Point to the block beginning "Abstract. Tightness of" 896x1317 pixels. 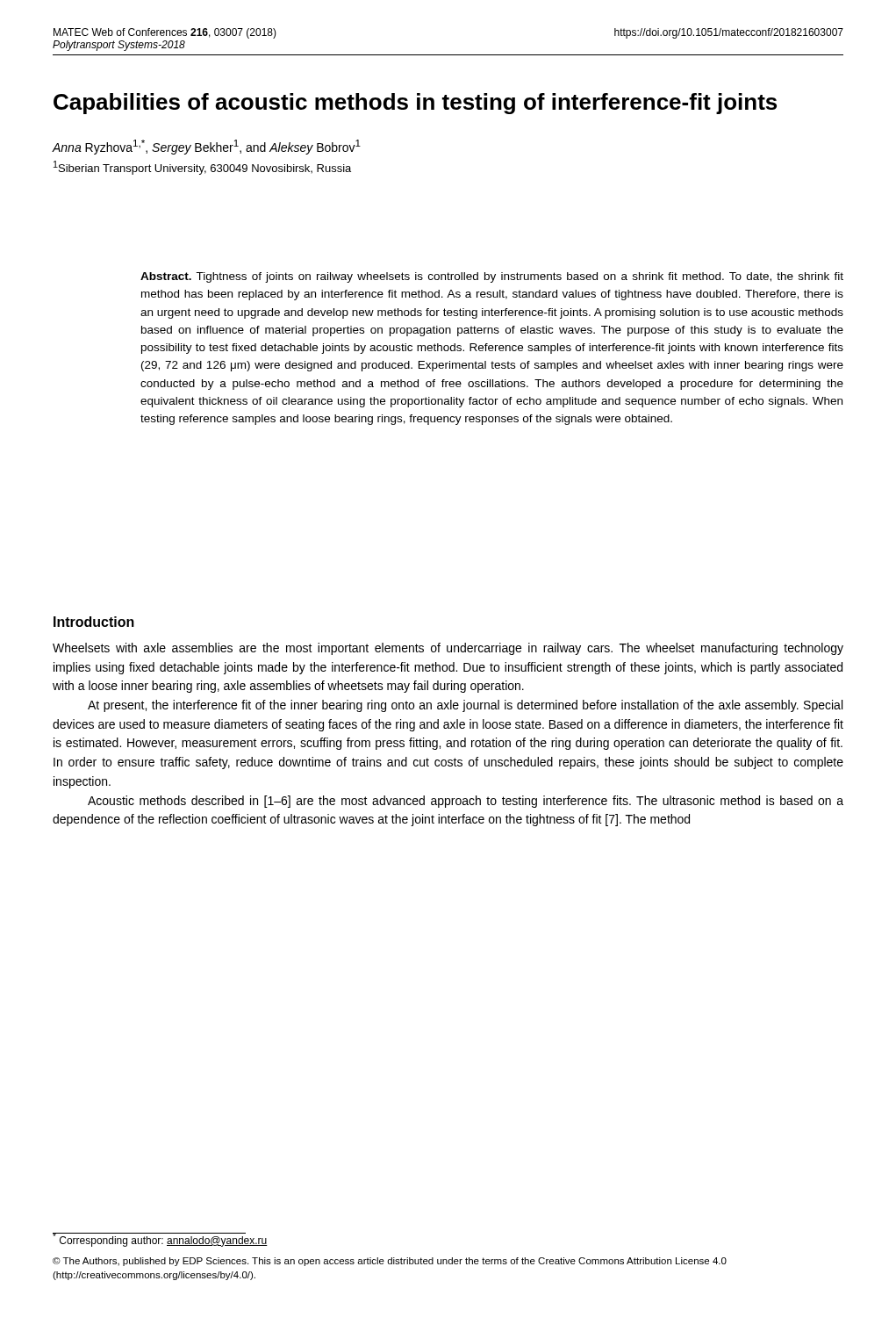[x=492, y=348]
